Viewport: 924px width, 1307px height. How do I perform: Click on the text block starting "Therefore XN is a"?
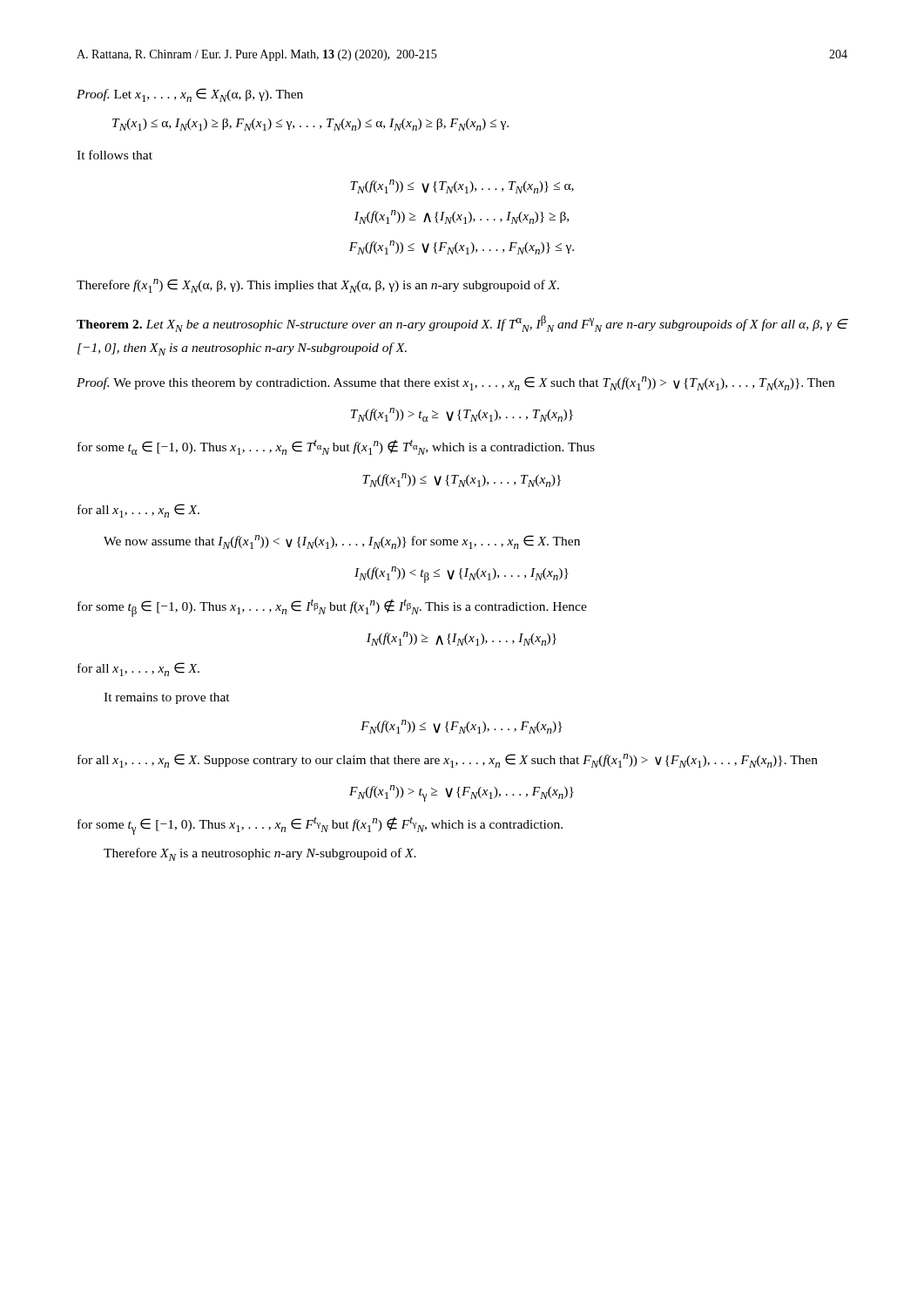tap(260, 854)
